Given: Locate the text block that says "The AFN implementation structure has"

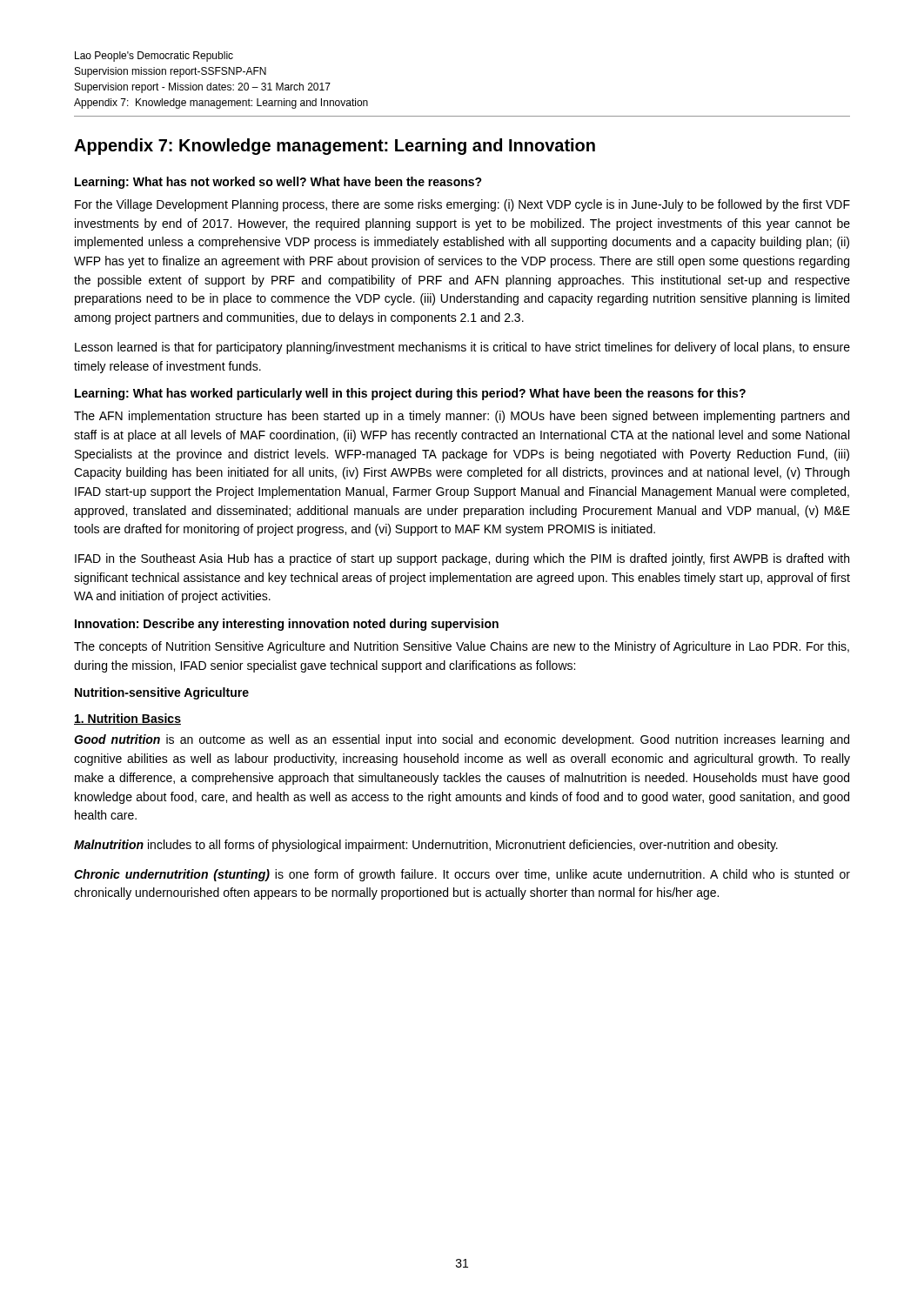Looking at the screenshot, I should (x=462, y=473).
